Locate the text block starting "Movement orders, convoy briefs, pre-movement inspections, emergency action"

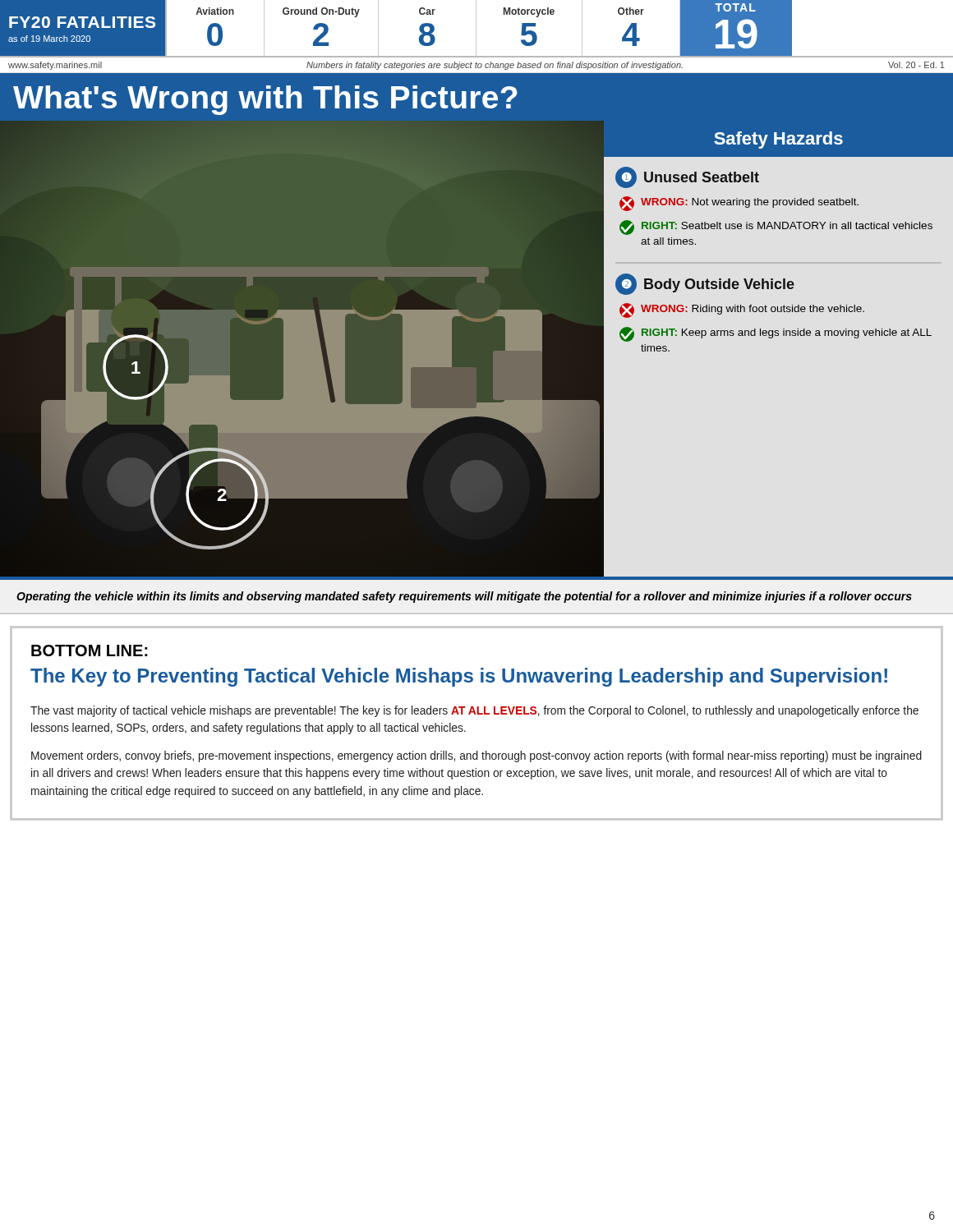pos(476,773)
